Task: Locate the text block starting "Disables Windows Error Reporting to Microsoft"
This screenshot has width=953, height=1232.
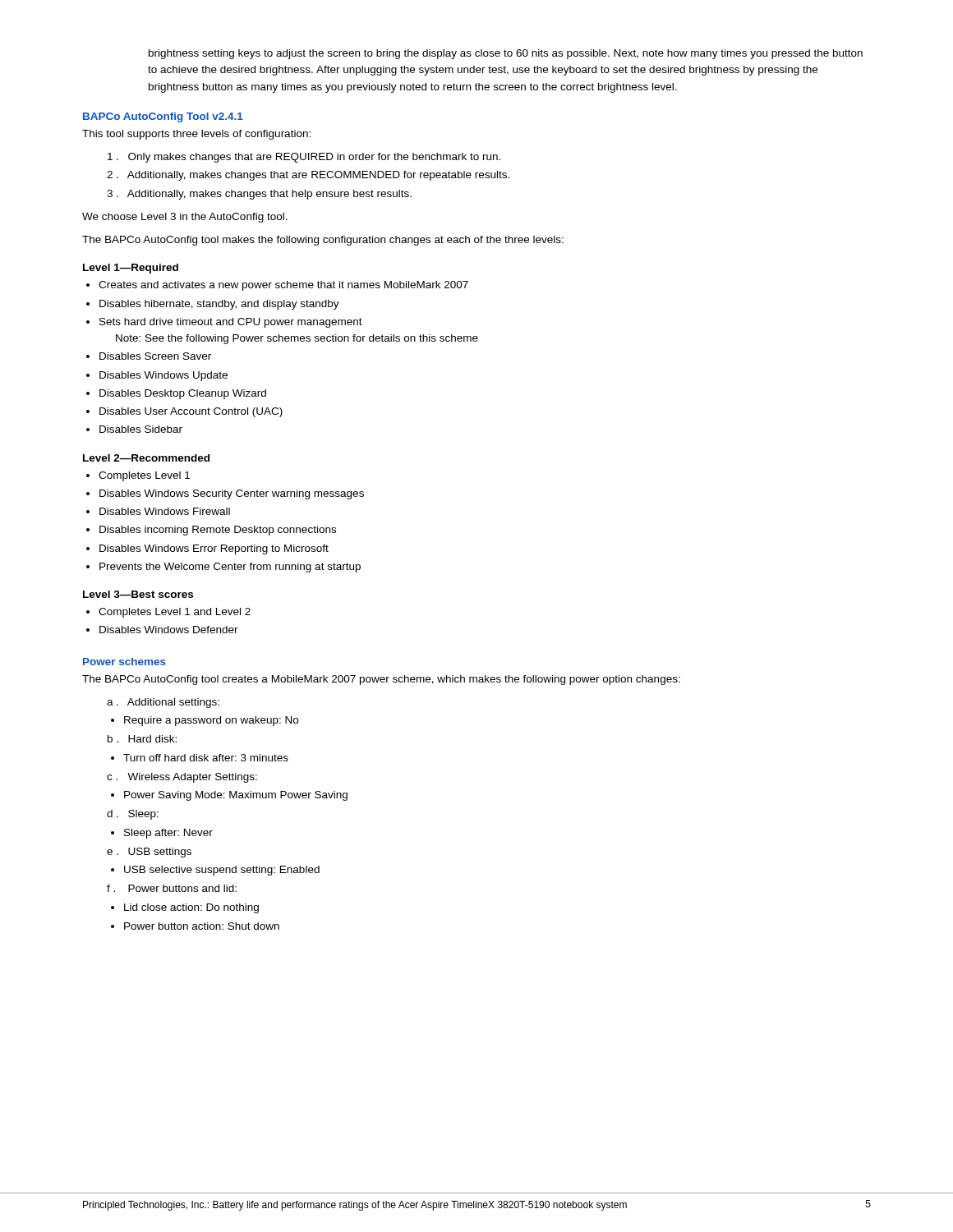Action: [214, 548]
